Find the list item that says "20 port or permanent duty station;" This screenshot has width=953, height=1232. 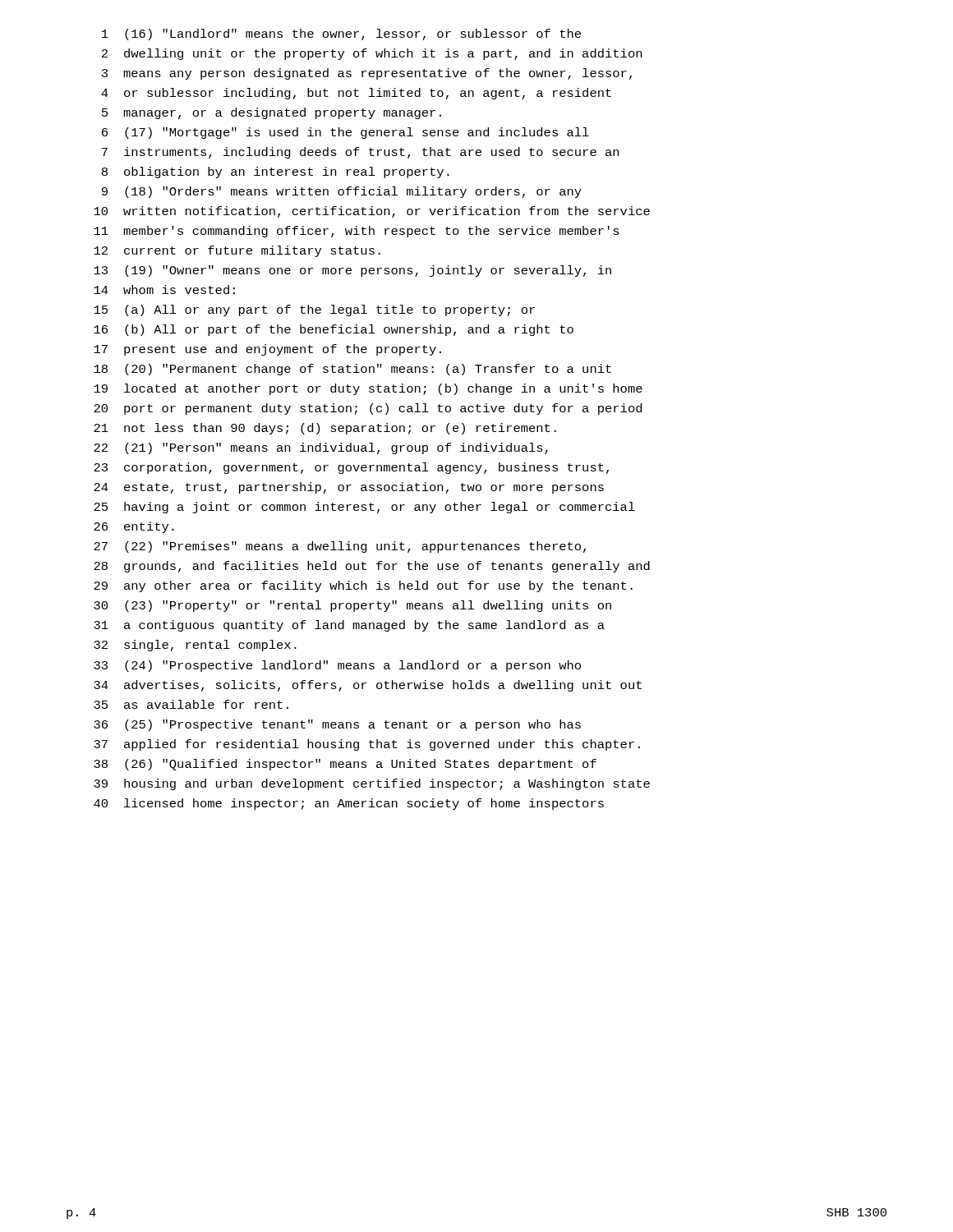point(476,409)
